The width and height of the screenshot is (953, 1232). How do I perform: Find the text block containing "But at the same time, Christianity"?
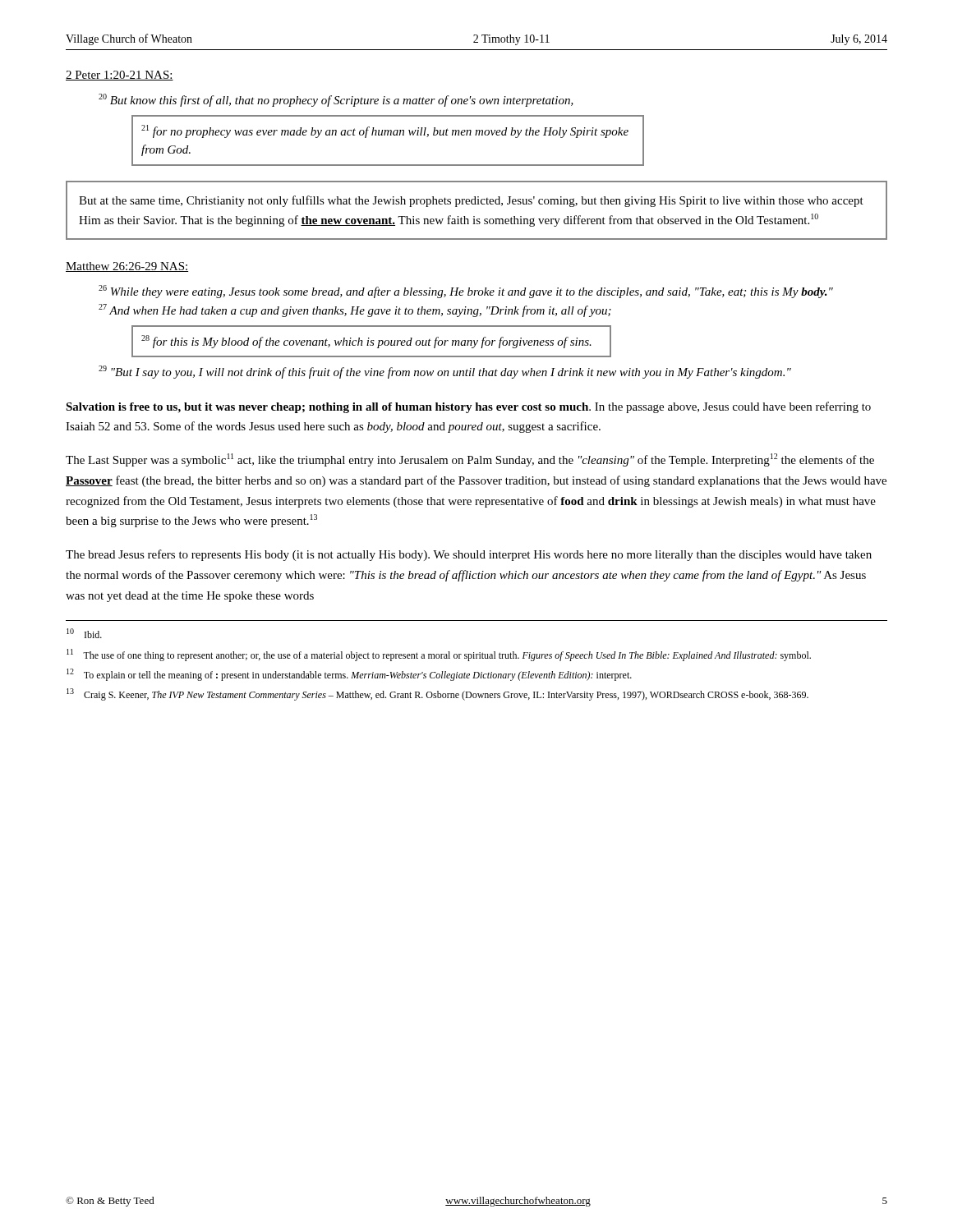(x=471, y=210)
